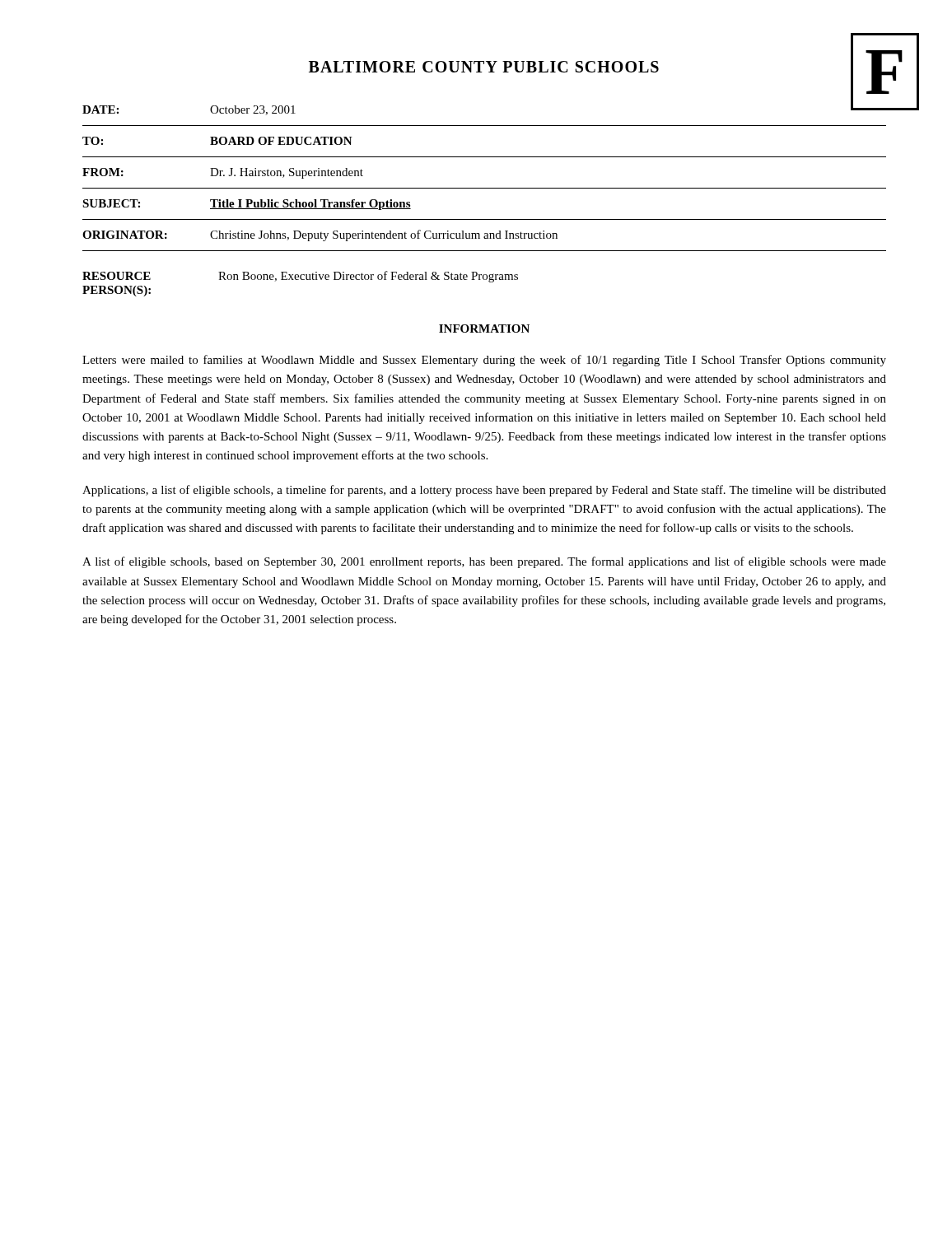Locate a section header
The image size is (952, 1235).
(484, 329)
